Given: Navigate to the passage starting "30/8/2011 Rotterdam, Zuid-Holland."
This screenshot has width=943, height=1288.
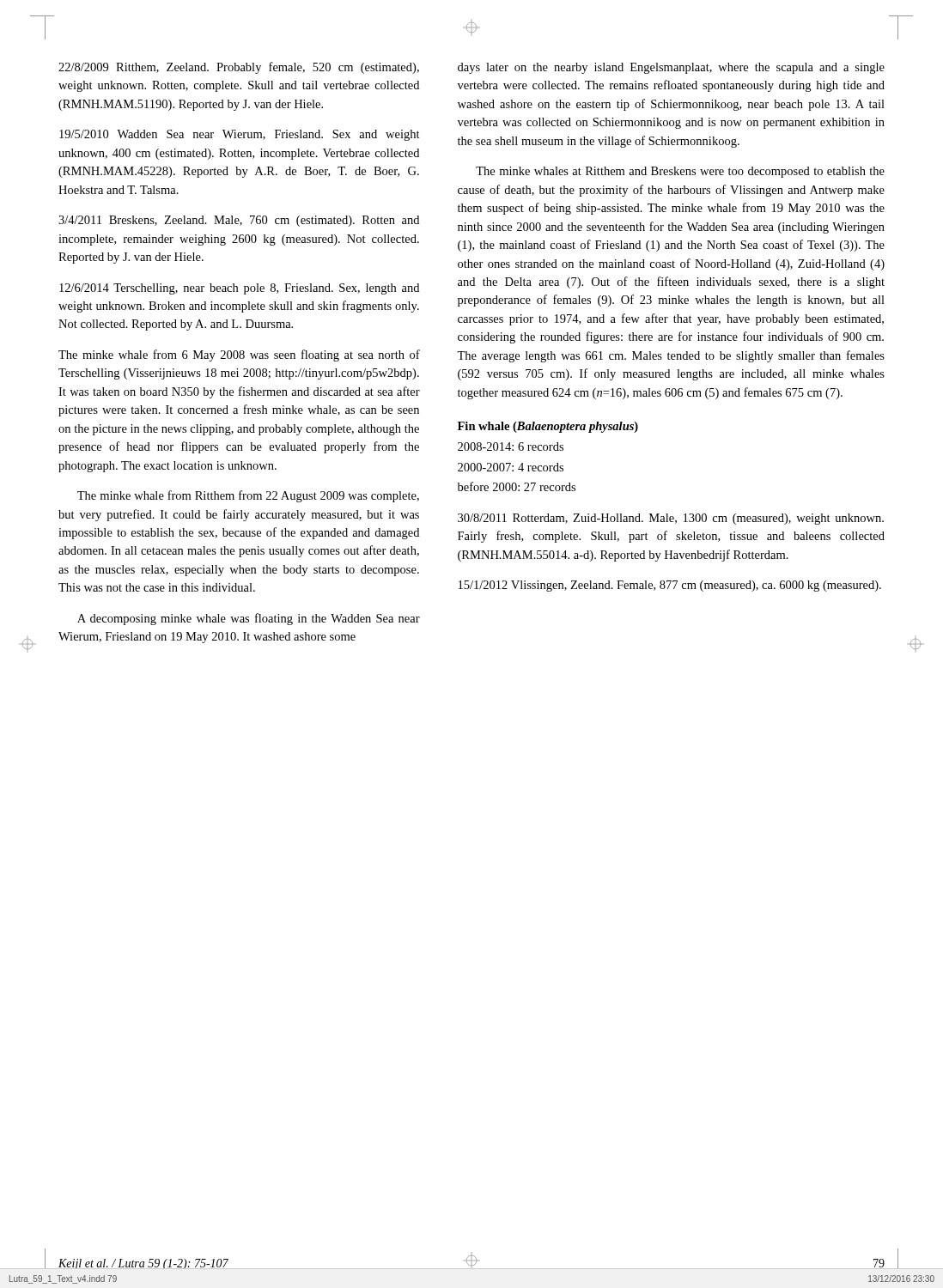Looking at the screenshot, I should (671, 537).
